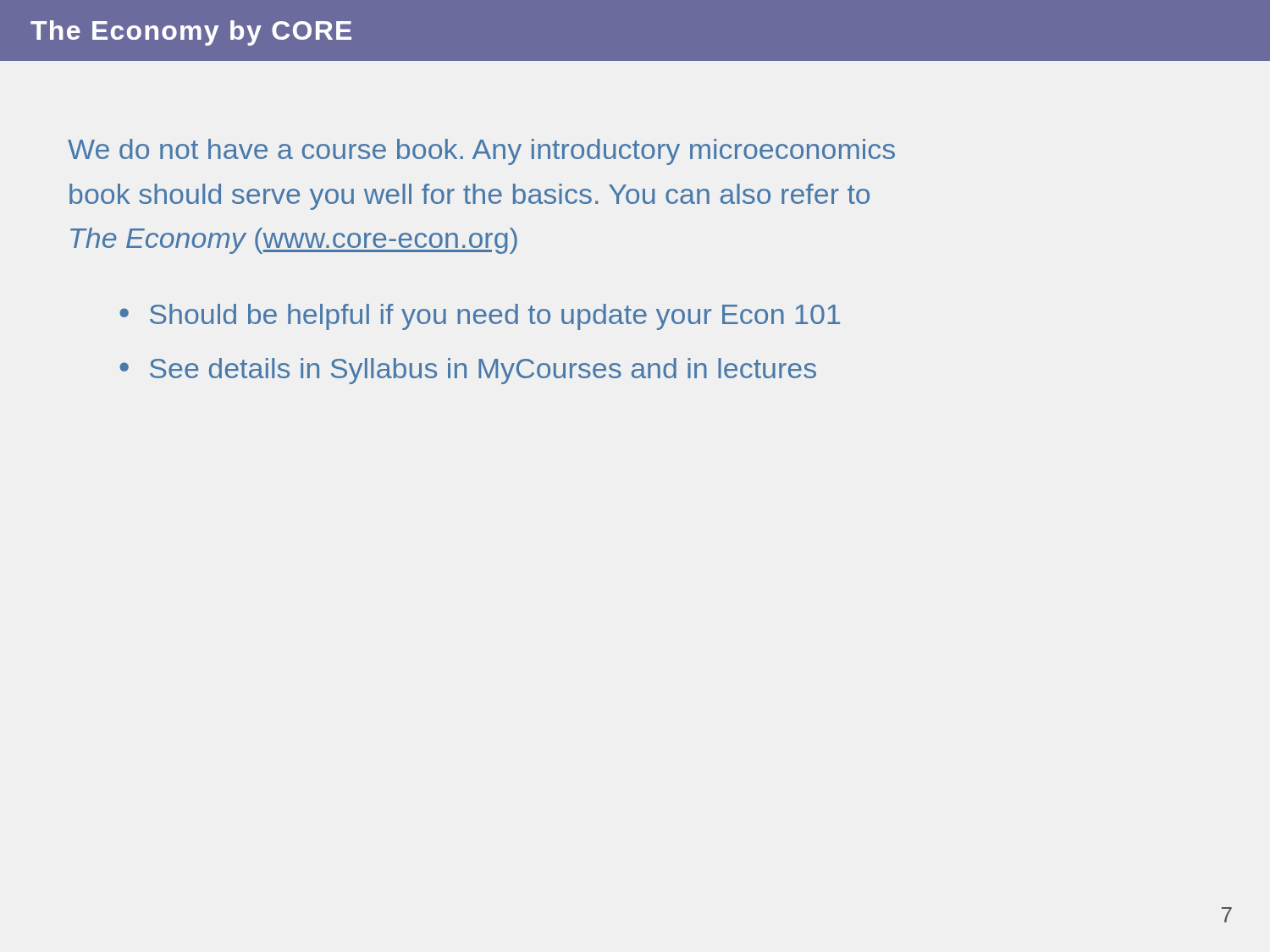Find the list item containing "• Should be helpful if"

click(480, 314)
